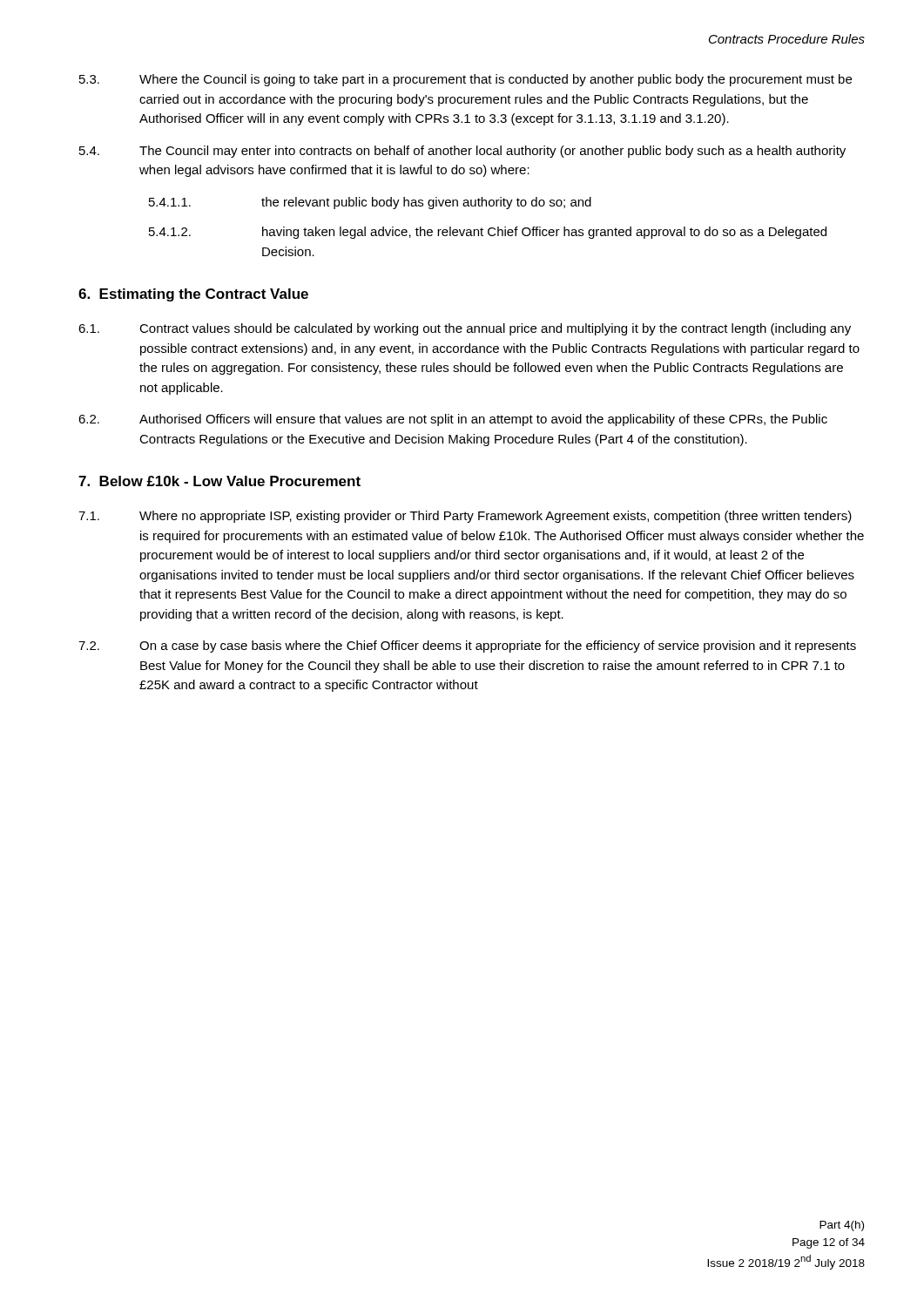Locate the block of text that opens with "5.4.1.1. the relevant public body"
The width and height of the screenshot is (924, 1307).
pyautogui.click(x=370, y=202)
